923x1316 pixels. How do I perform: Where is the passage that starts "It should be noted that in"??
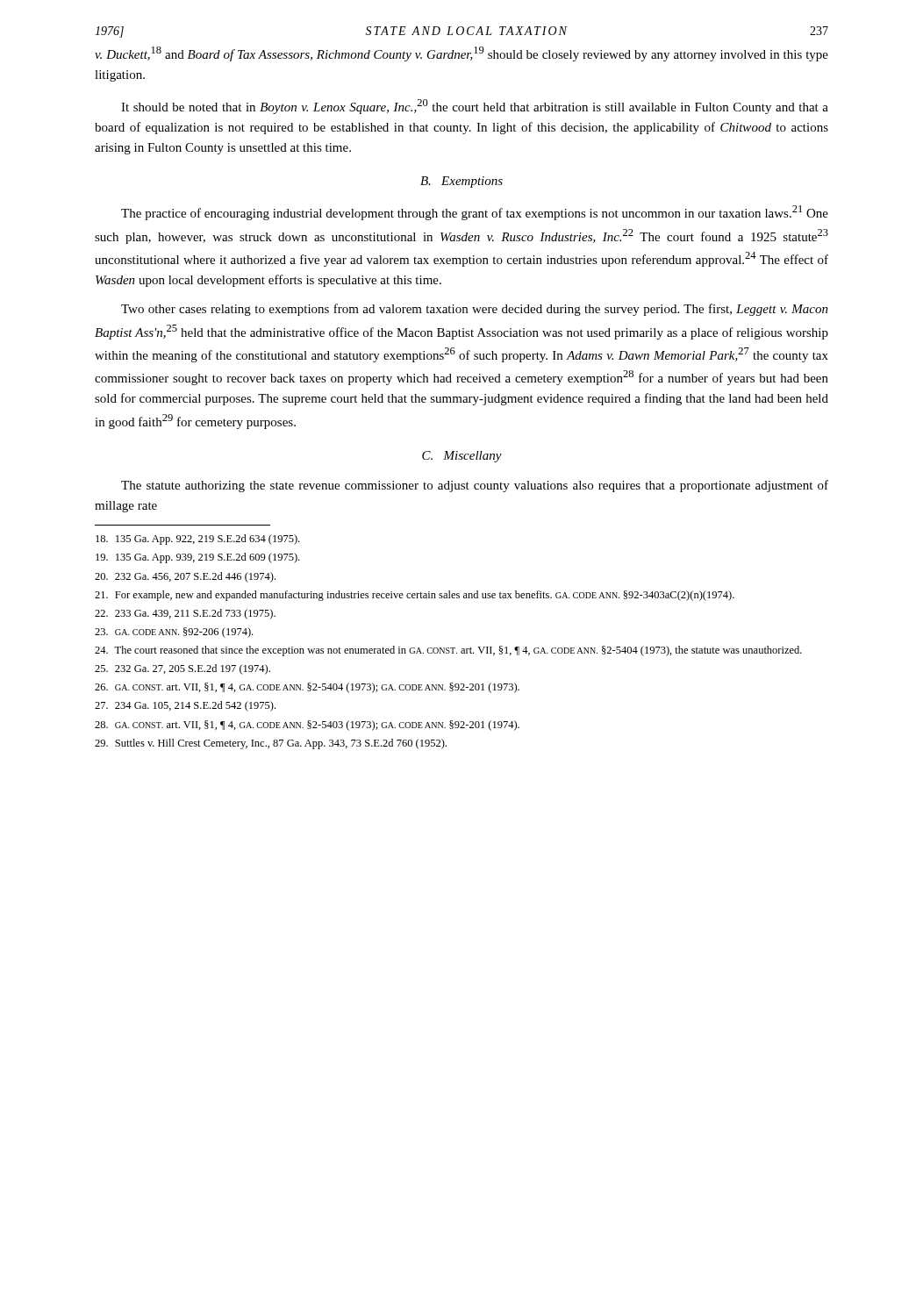pos(462,126)
